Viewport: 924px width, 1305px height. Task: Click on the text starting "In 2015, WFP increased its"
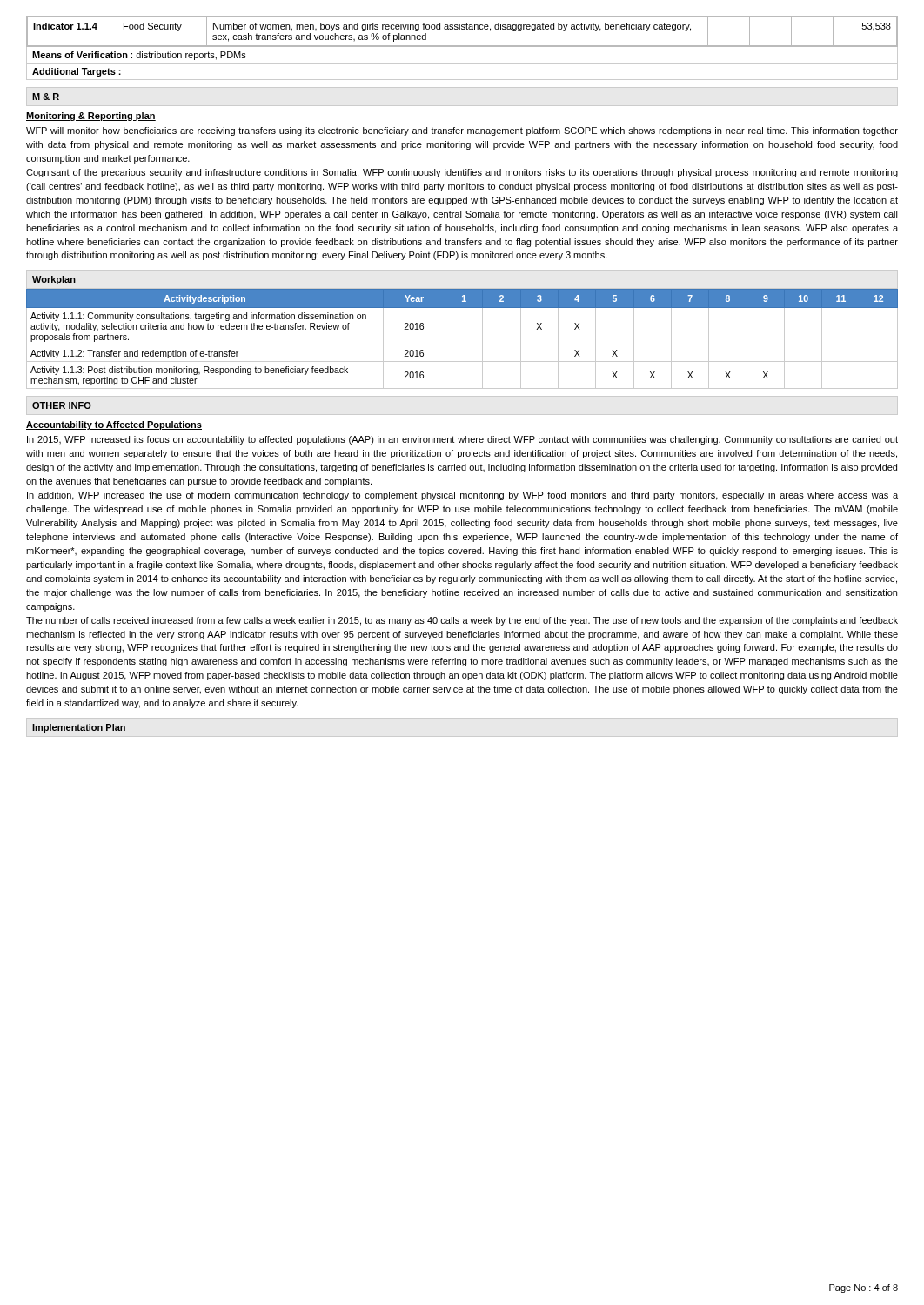[462, 571]
